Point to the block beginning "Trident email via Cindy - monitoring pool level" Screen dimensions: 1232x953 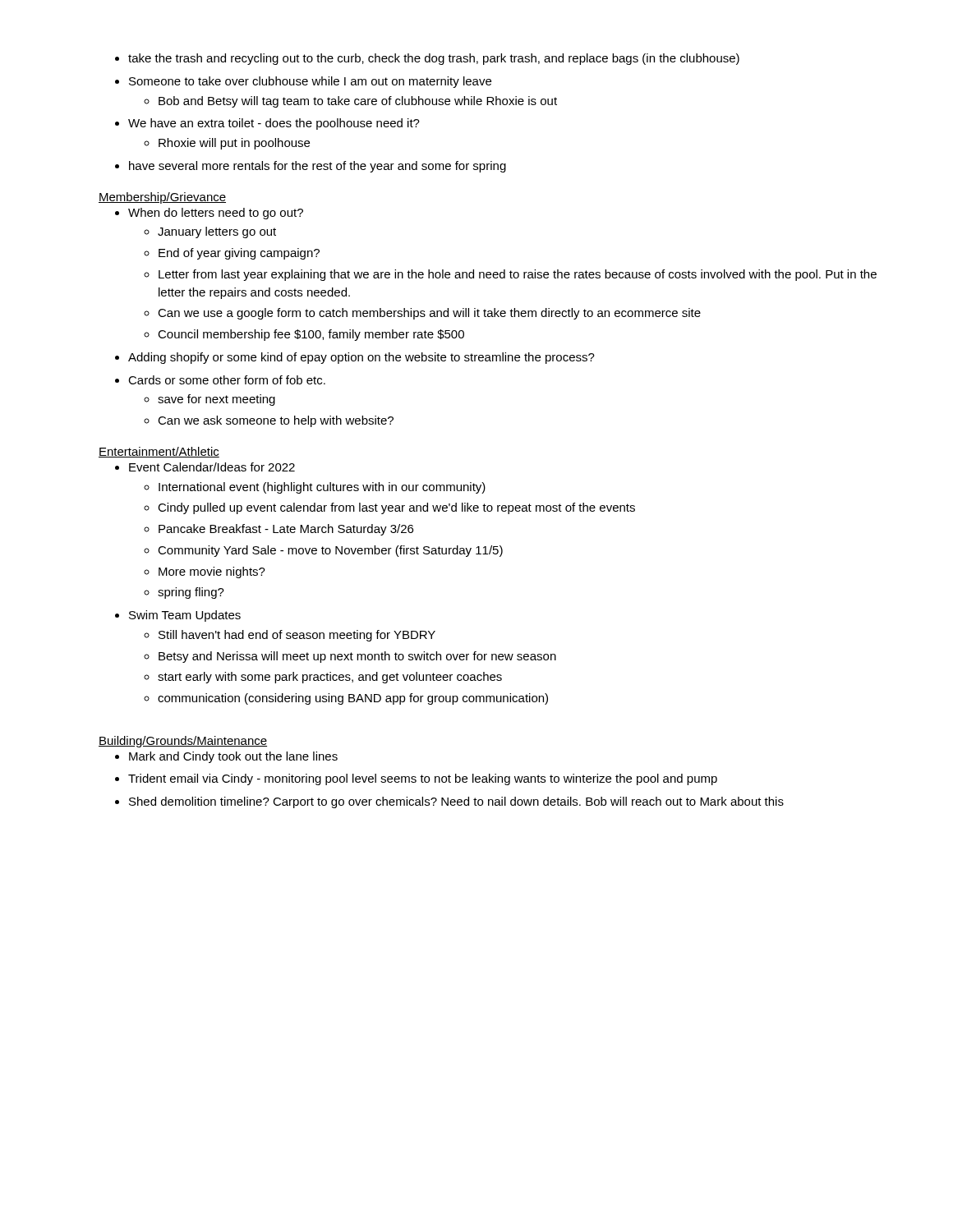(489, 779)
